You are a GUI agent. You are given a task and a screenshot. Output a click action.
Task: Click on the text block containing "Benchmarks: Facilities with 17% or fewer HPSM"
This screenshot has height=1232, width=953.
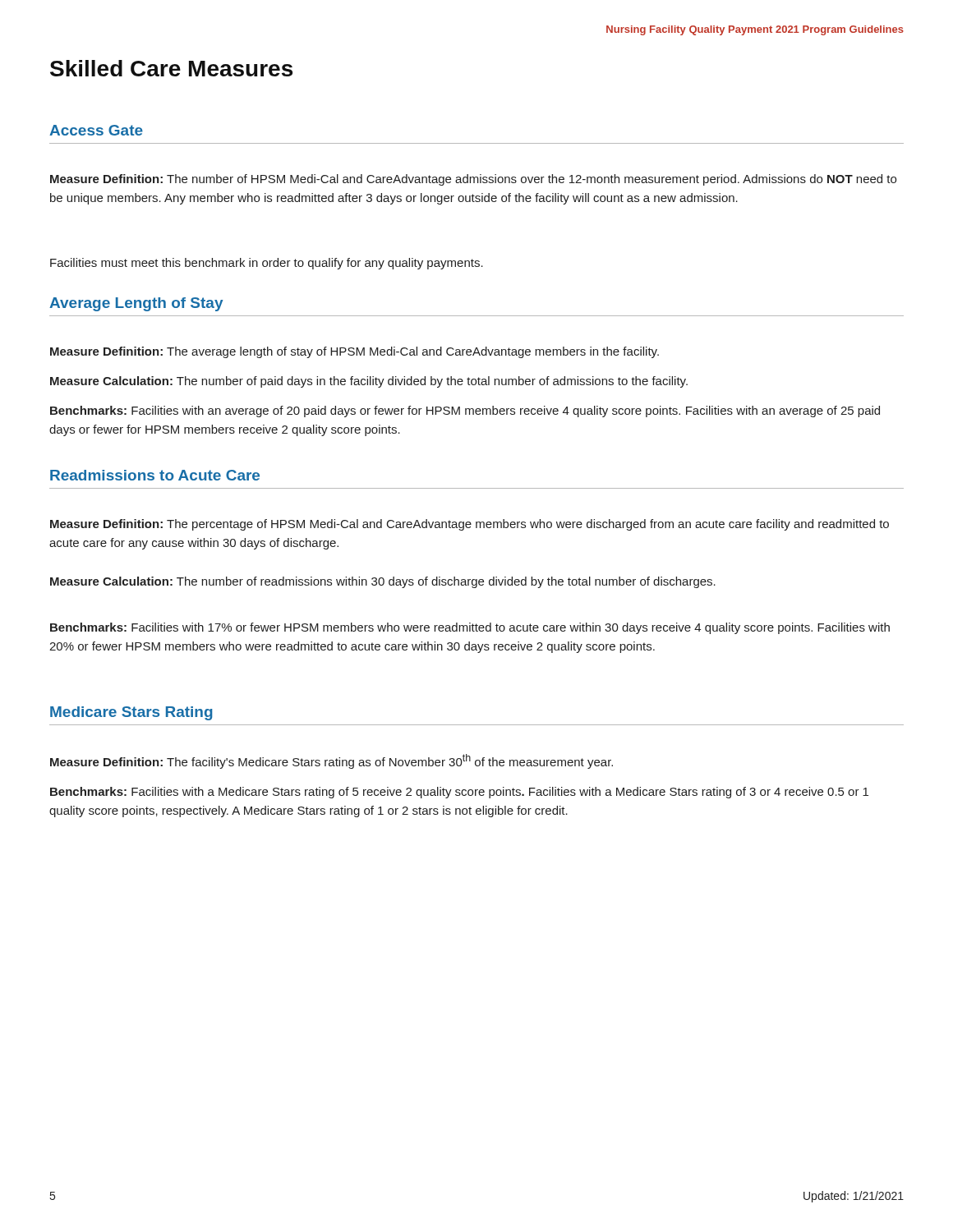pyautogui.click(x=470, y=637)
